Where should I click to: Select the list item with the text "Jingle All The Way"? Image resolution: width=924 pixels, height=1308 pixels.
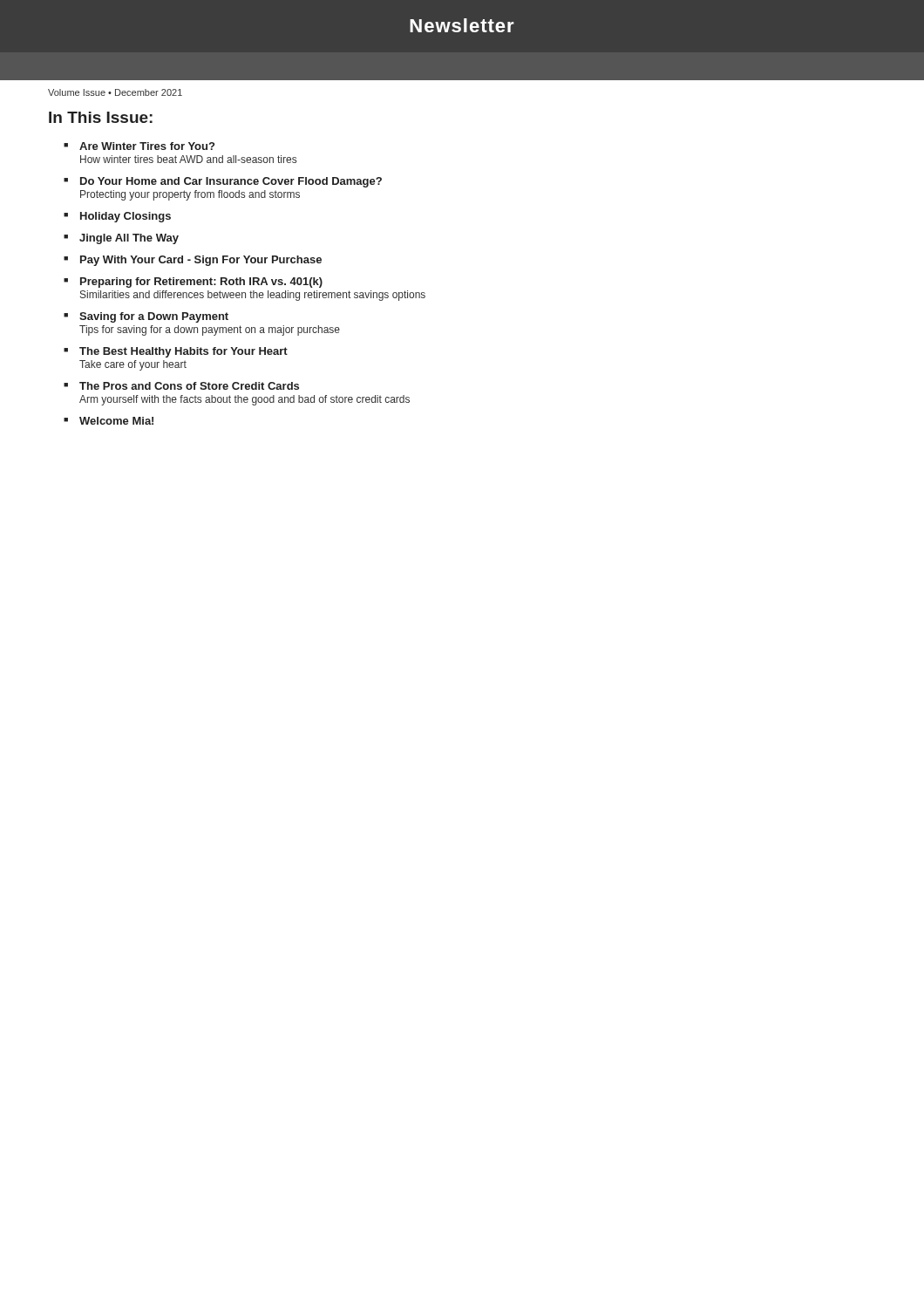pos(129,239)
